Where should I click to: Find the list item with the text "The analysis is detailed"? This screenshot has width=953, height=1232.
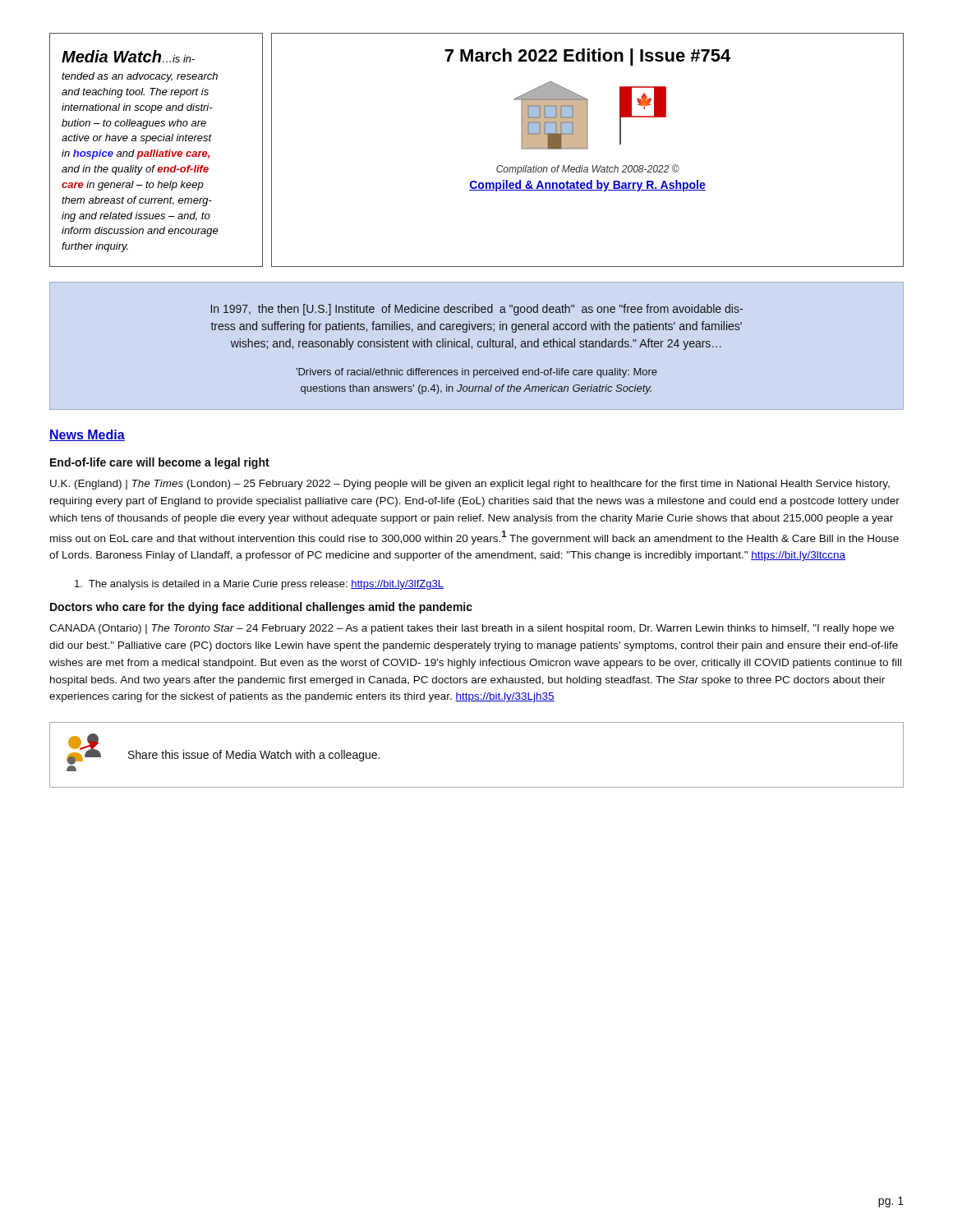tap(259, 584)
